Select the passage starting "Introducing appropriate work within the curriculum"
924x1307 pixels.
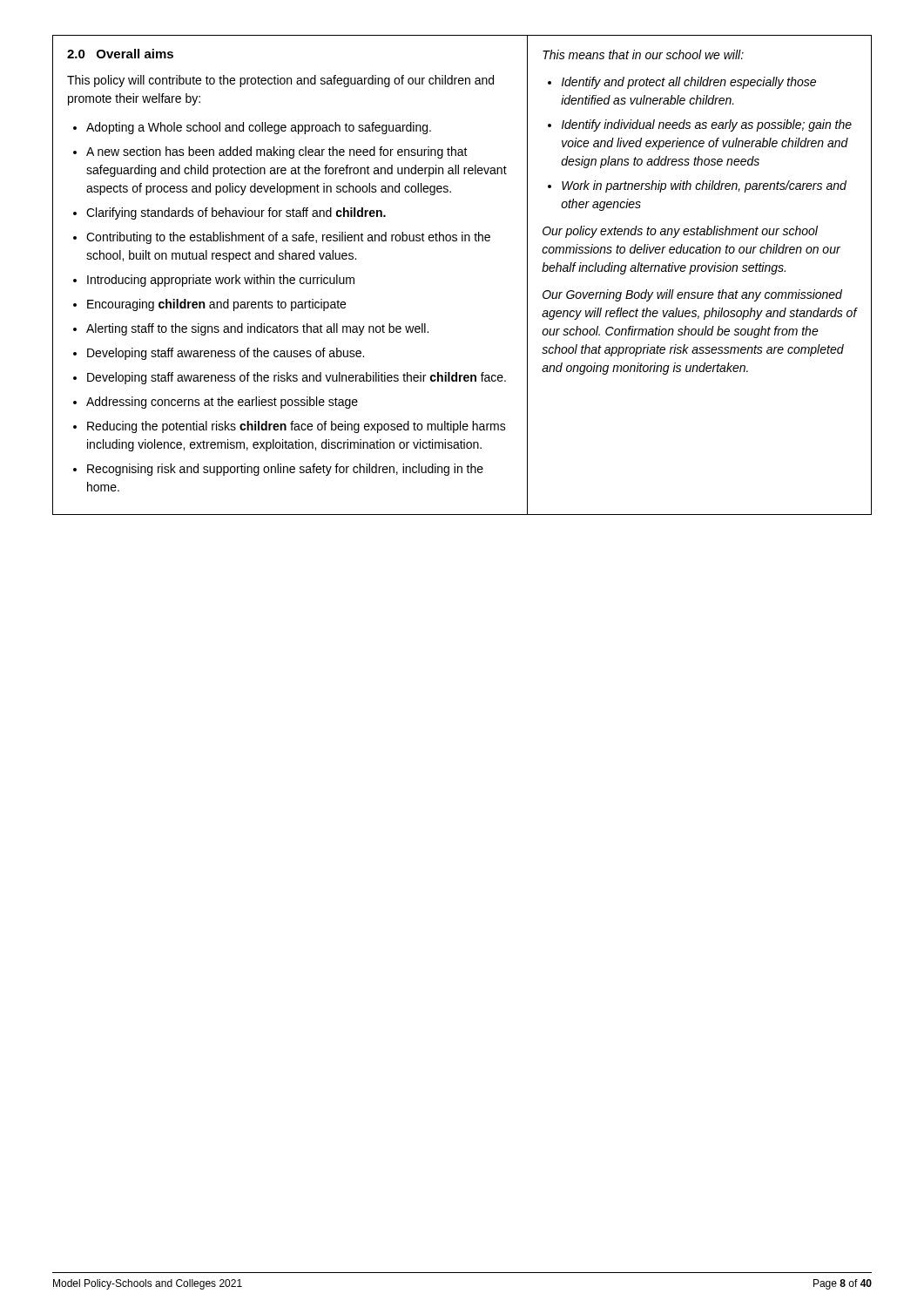point(221,280)
